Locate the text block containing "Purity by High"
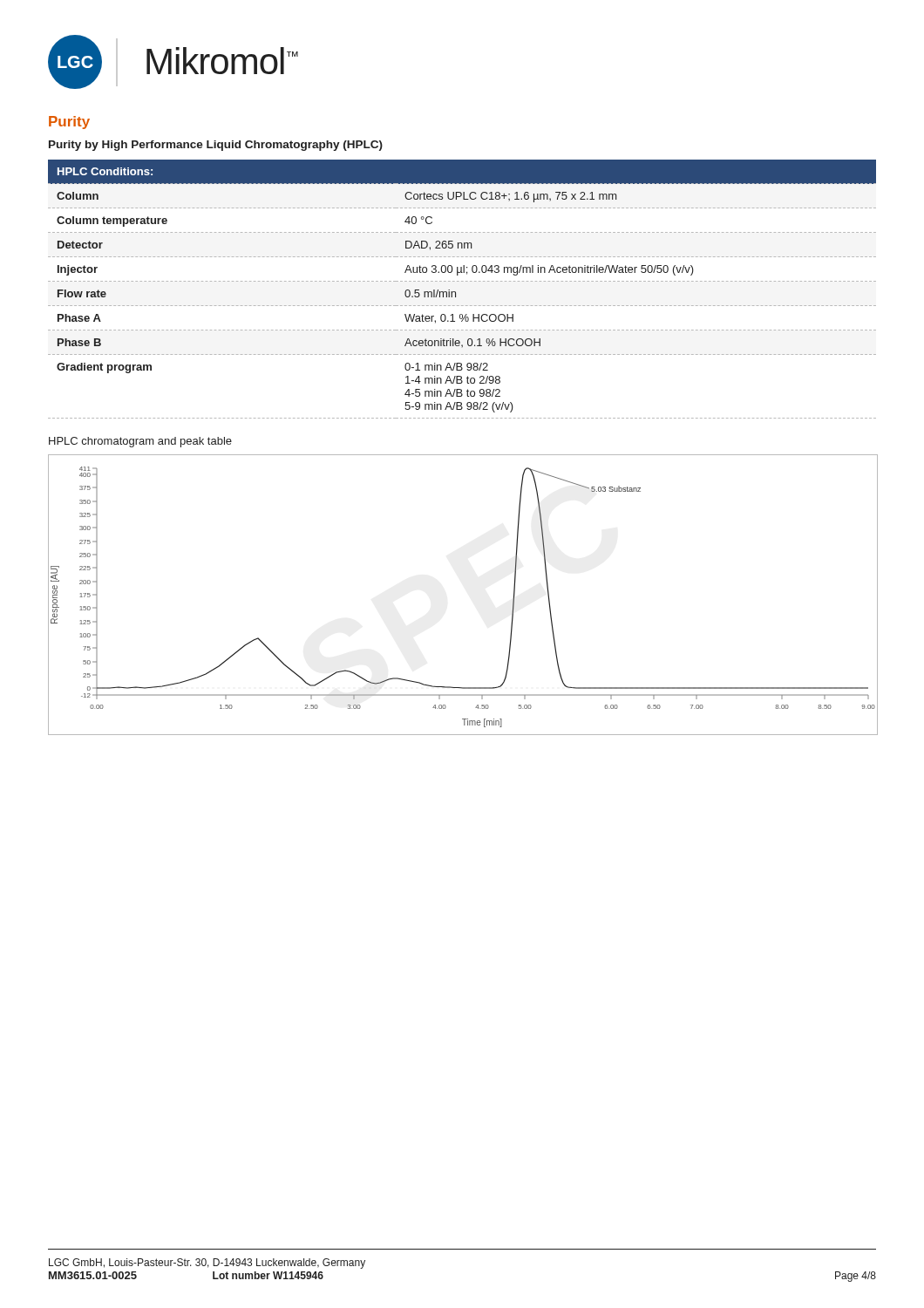Screen dimensions: 1308x924 [215, 144]
